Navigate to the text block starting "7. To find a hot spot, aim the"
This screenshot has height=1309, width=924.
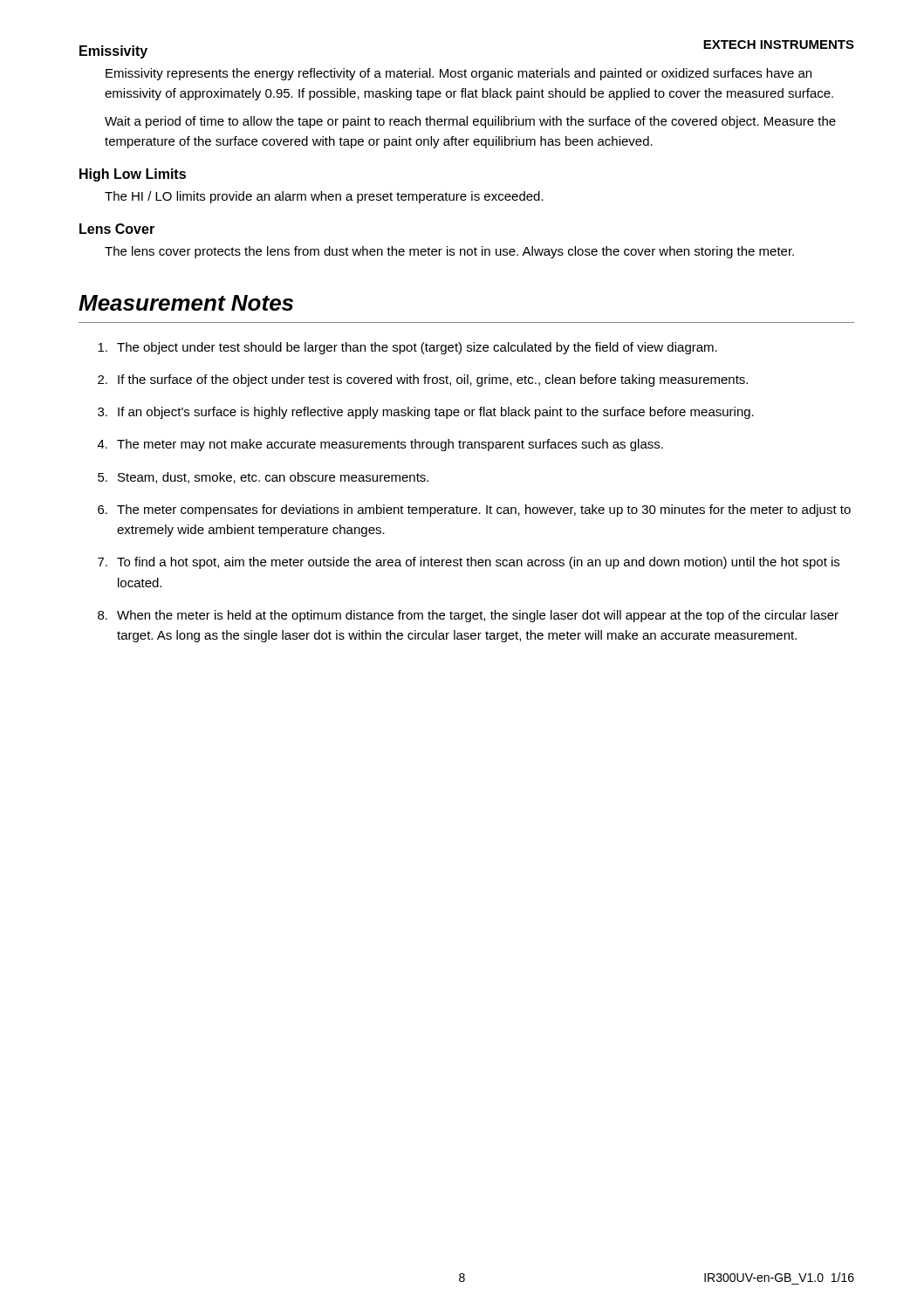coord(466,572)
